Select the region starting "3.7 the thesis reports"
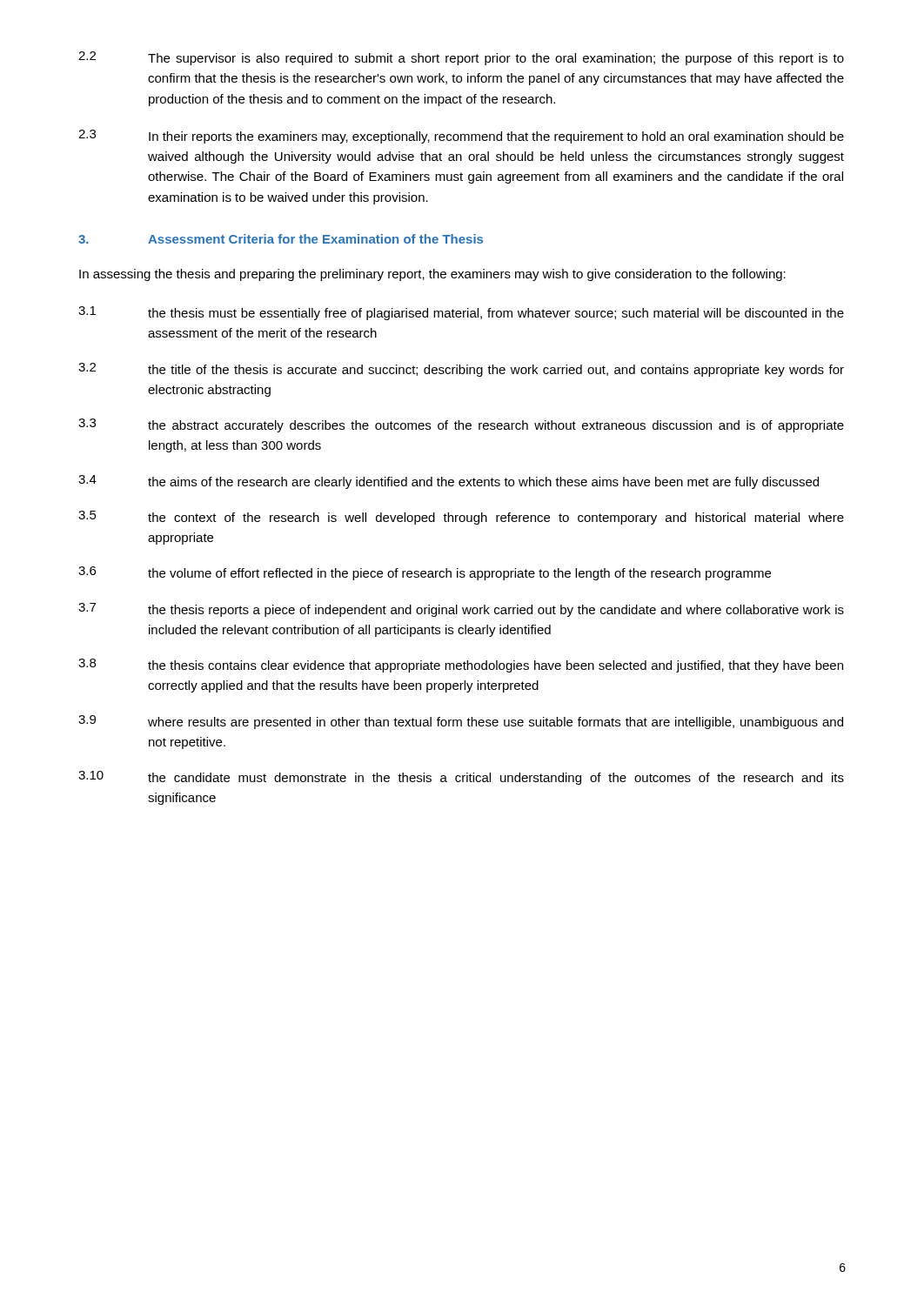 coord(461,619)
